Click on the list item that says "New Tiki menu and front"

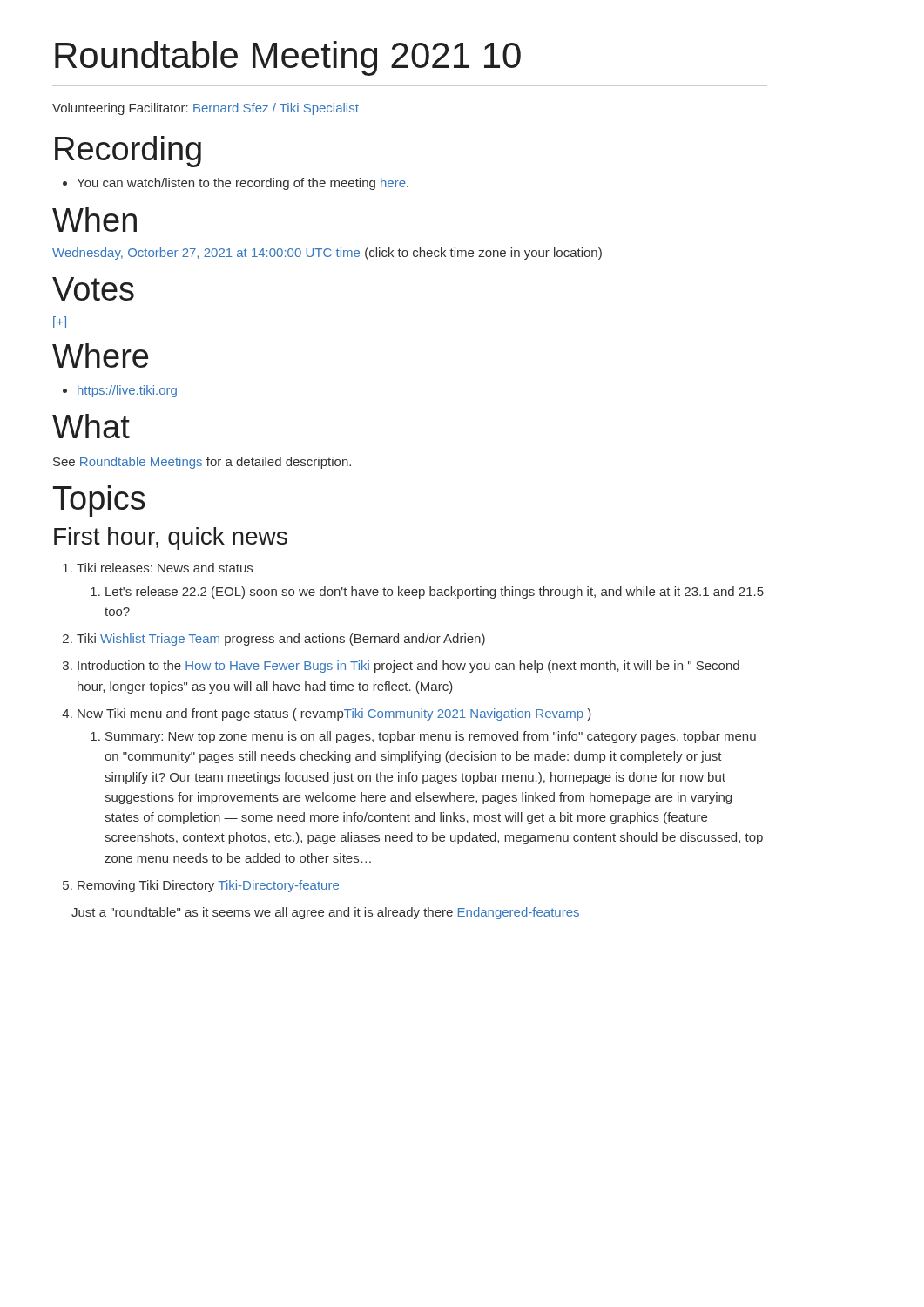coord(410,785)
